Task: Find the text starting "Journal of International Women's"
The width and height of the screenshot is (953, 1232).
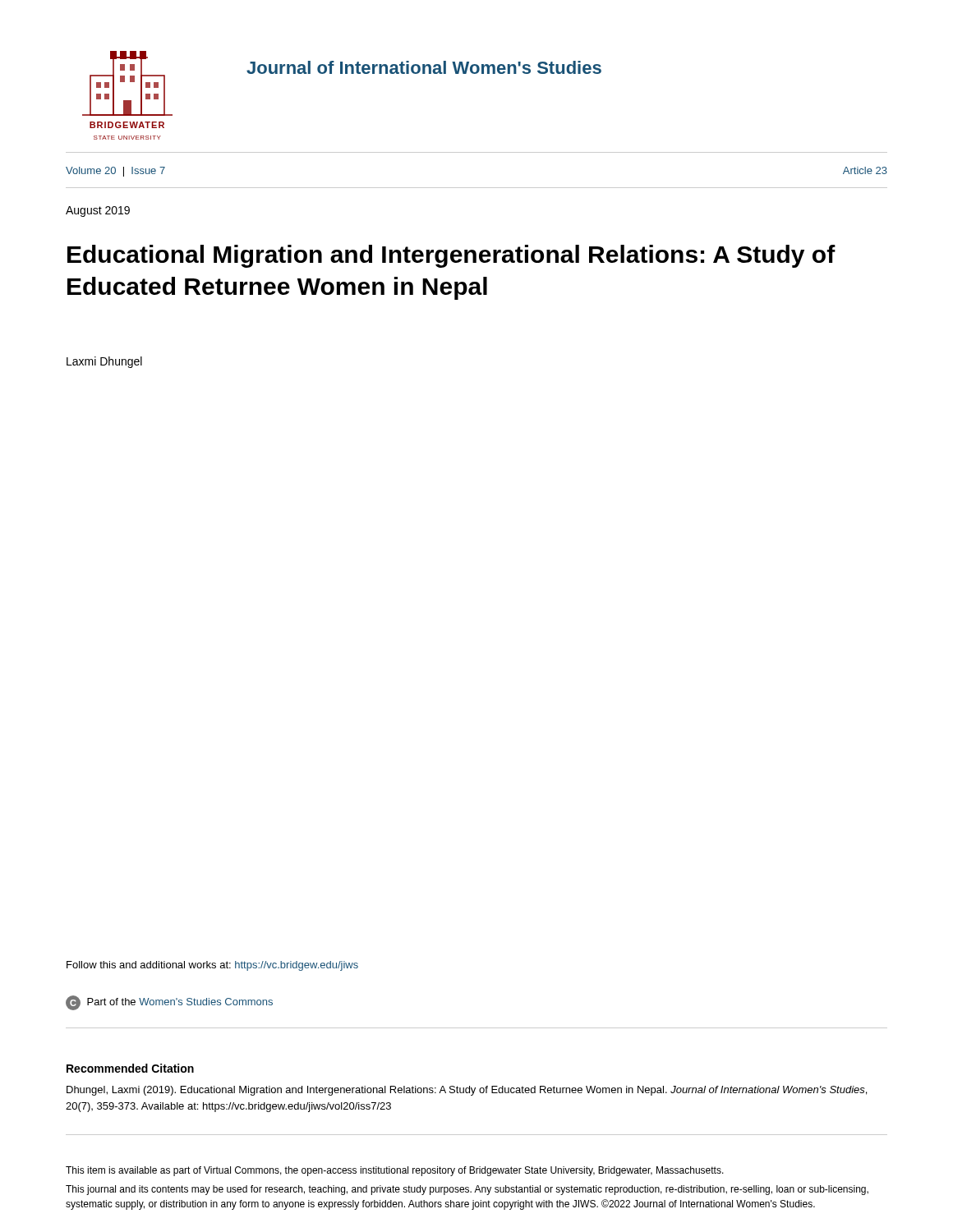Action: point(424,68)
